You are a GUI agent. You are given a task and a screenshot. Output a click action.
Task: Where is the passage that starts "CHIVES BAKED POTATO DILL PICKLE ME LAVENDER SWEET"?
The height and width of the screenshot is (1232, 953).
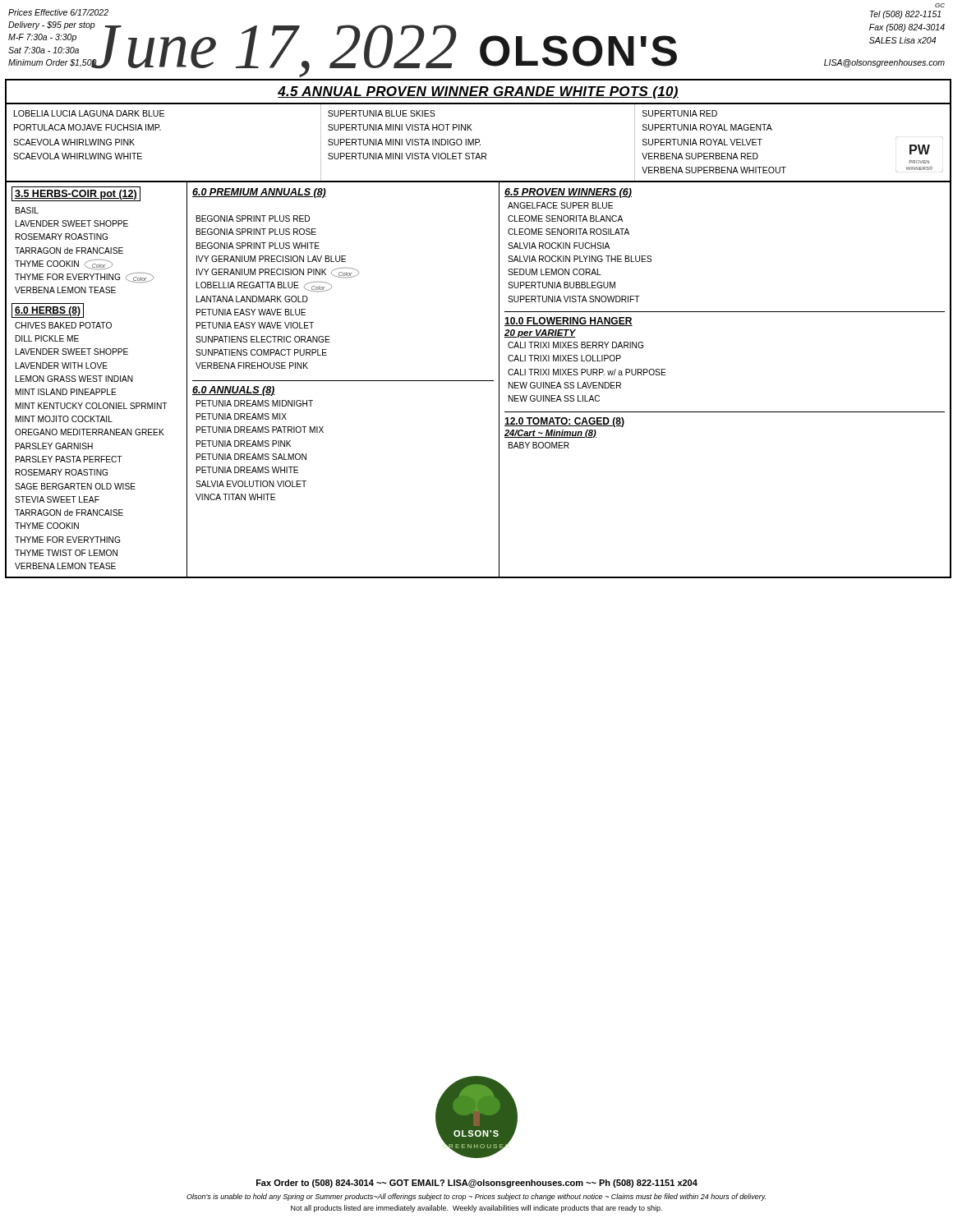pyautogui.click(x=91, y=446)
